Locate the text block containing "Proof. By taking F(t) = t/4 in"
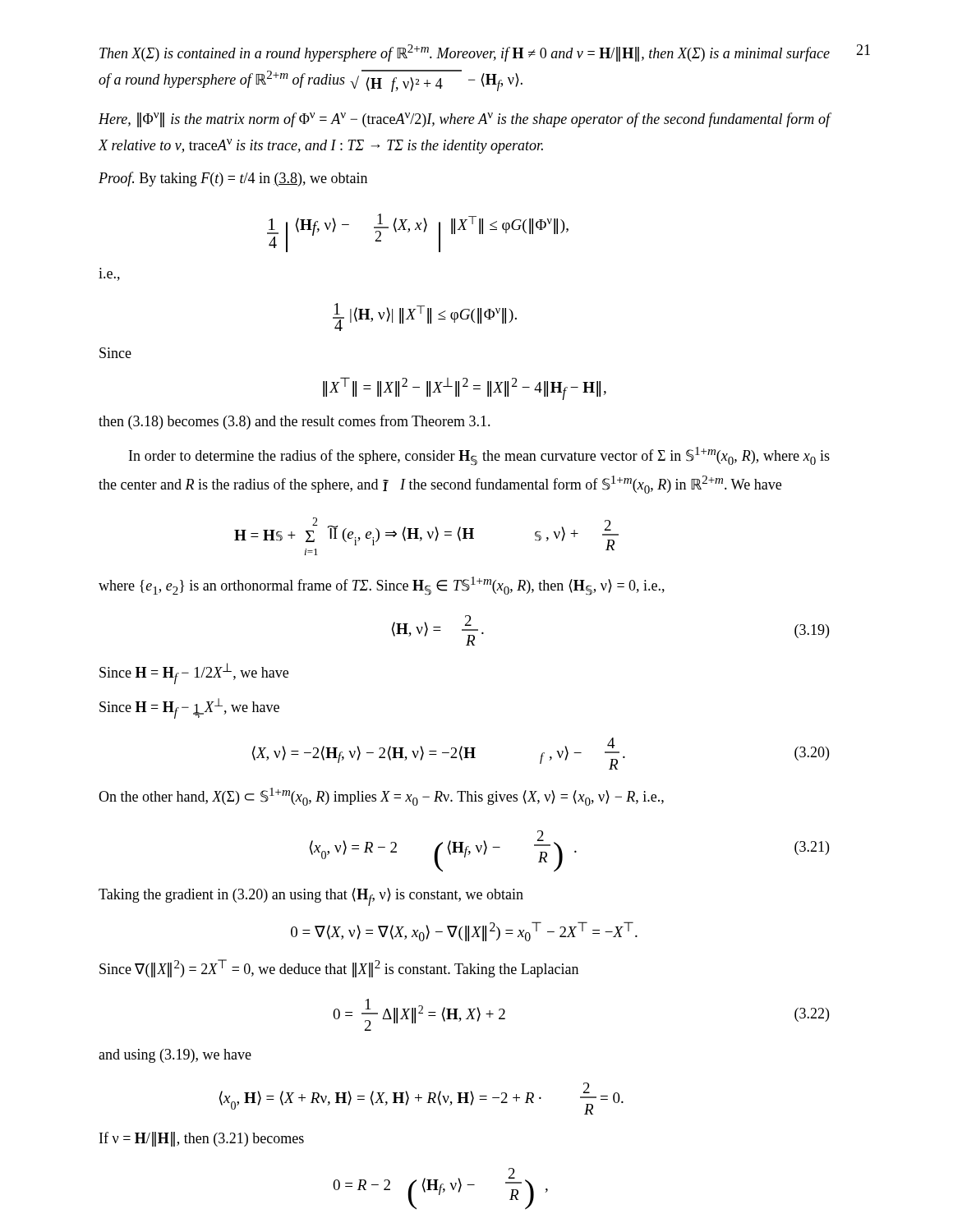The height and width of the screenshot is (1232, 953). click(233, 179)
